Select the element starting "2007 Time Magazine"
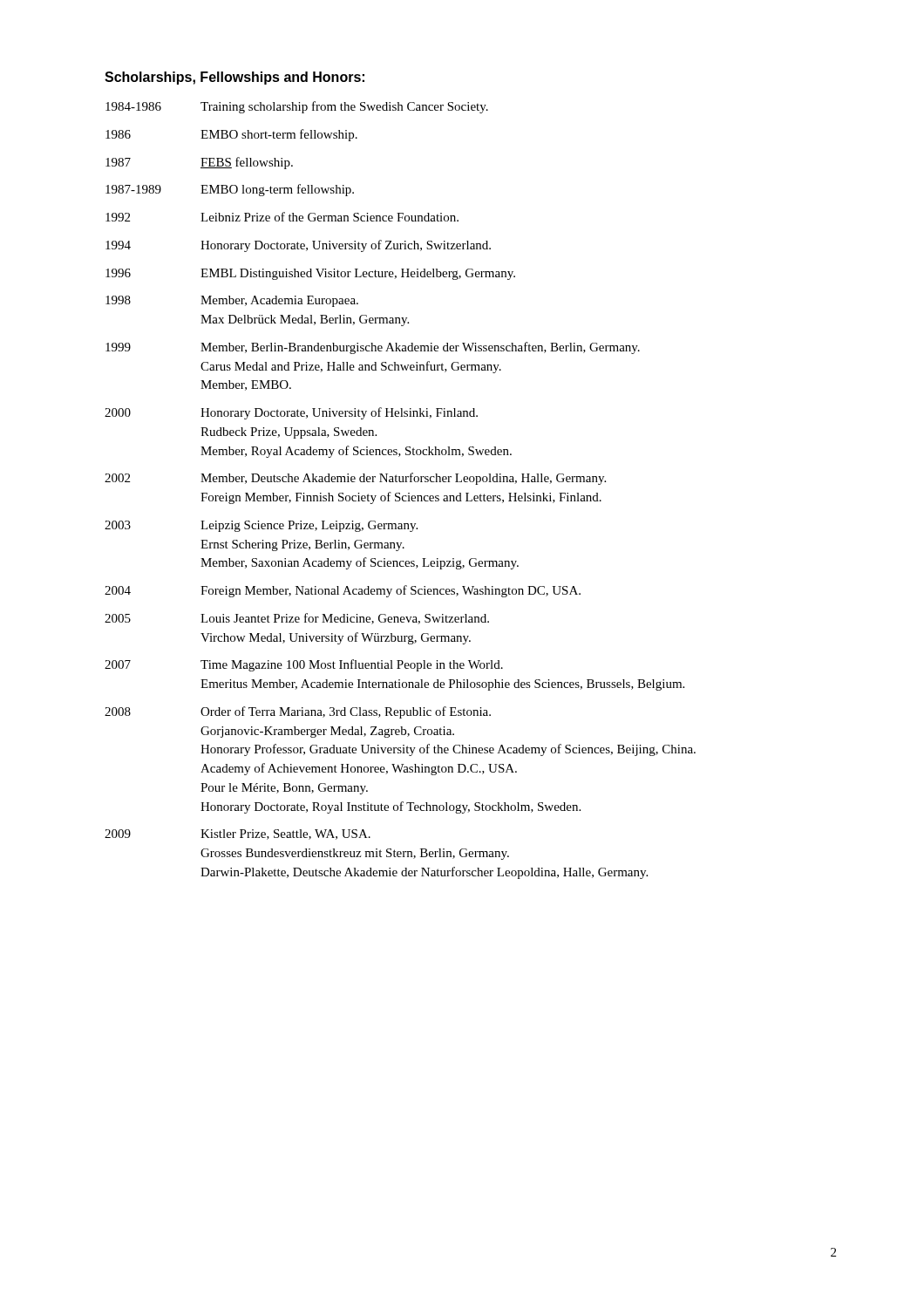Image resolution: width=924 pixels, height=1308 pixels. click(x=471, y=675)
